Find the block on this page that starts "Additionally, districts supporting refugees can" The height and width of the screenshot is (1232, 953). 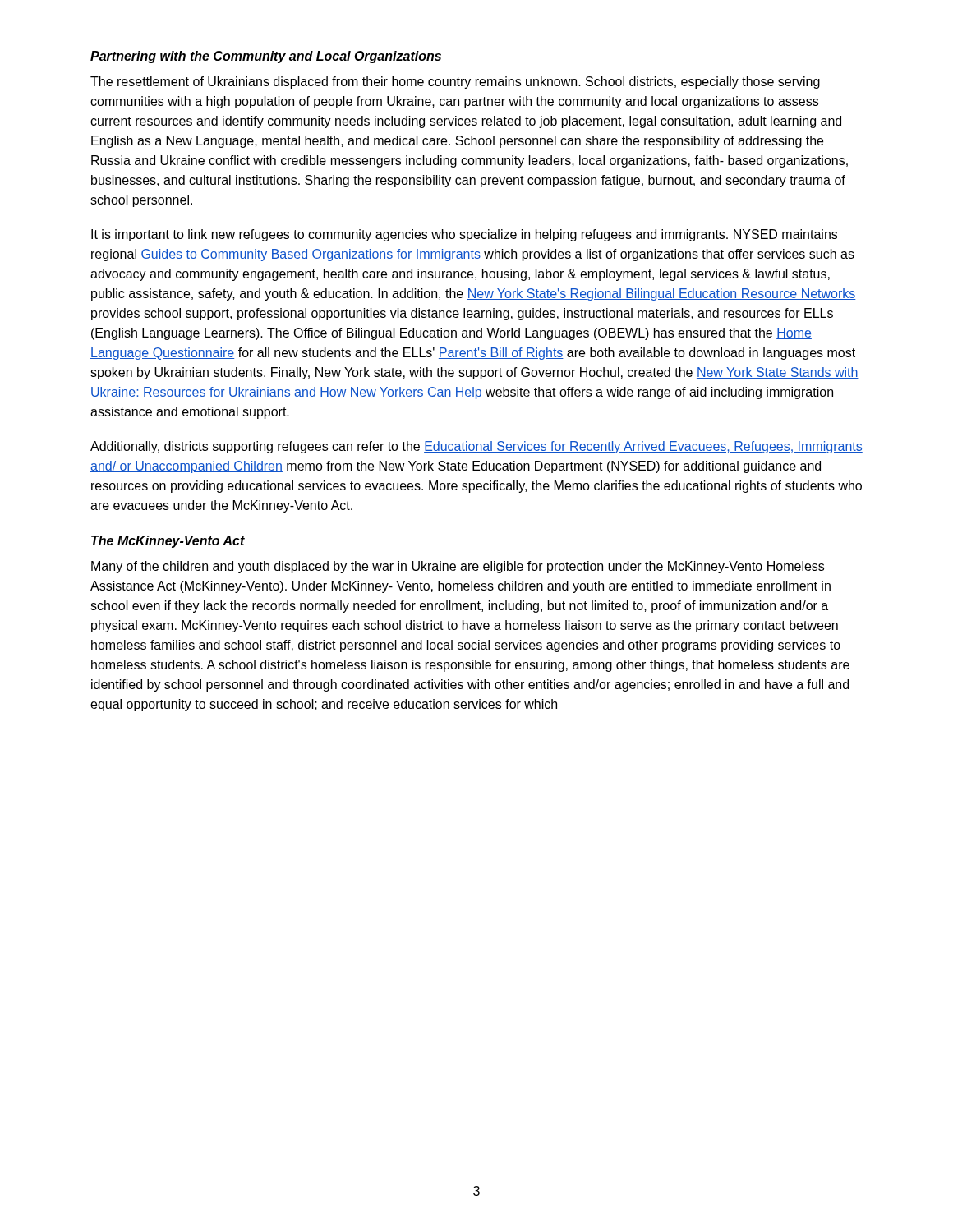(x=476, y=476)
